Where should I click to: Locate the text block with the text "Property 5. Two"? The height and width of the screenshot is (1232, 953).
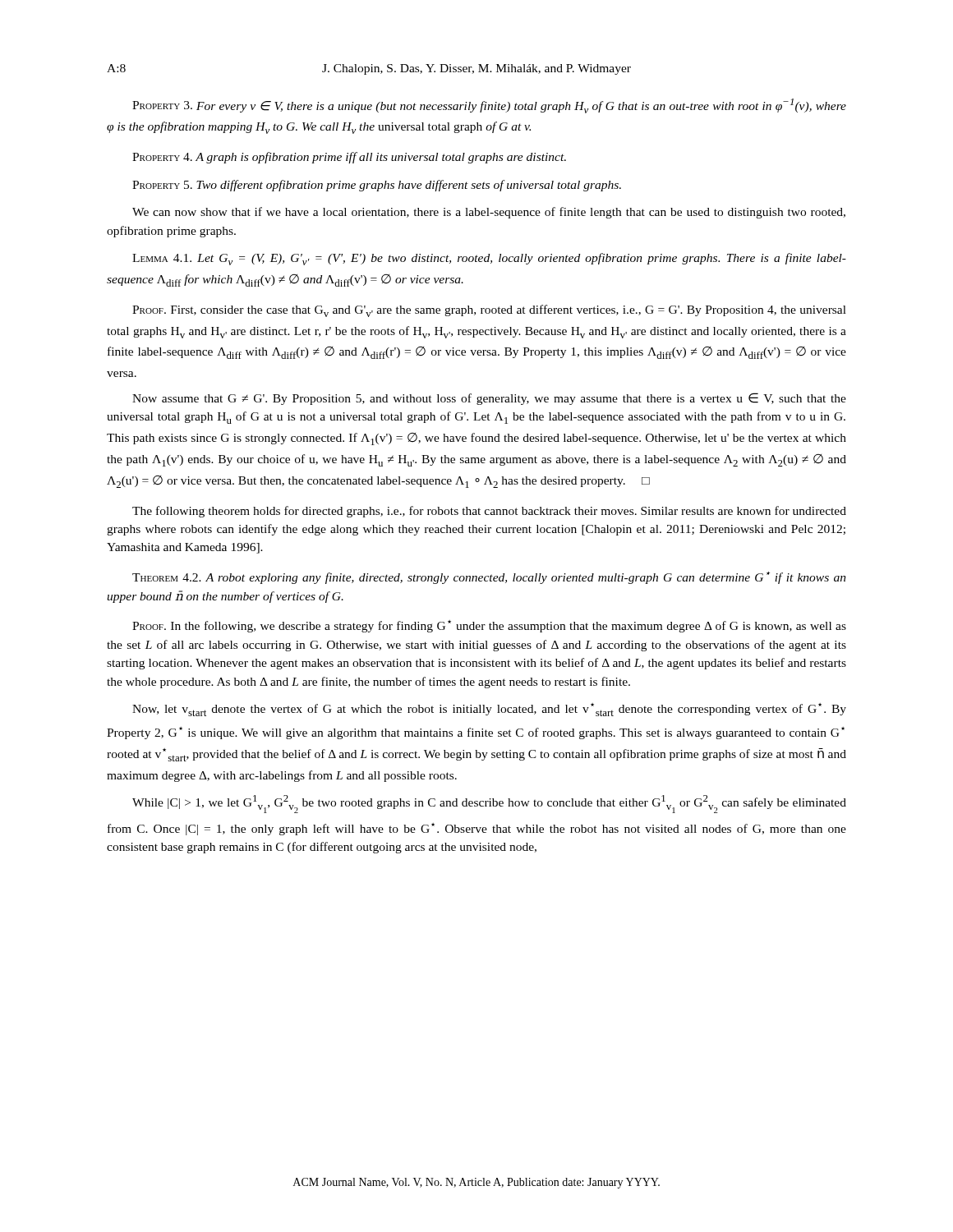476,185
